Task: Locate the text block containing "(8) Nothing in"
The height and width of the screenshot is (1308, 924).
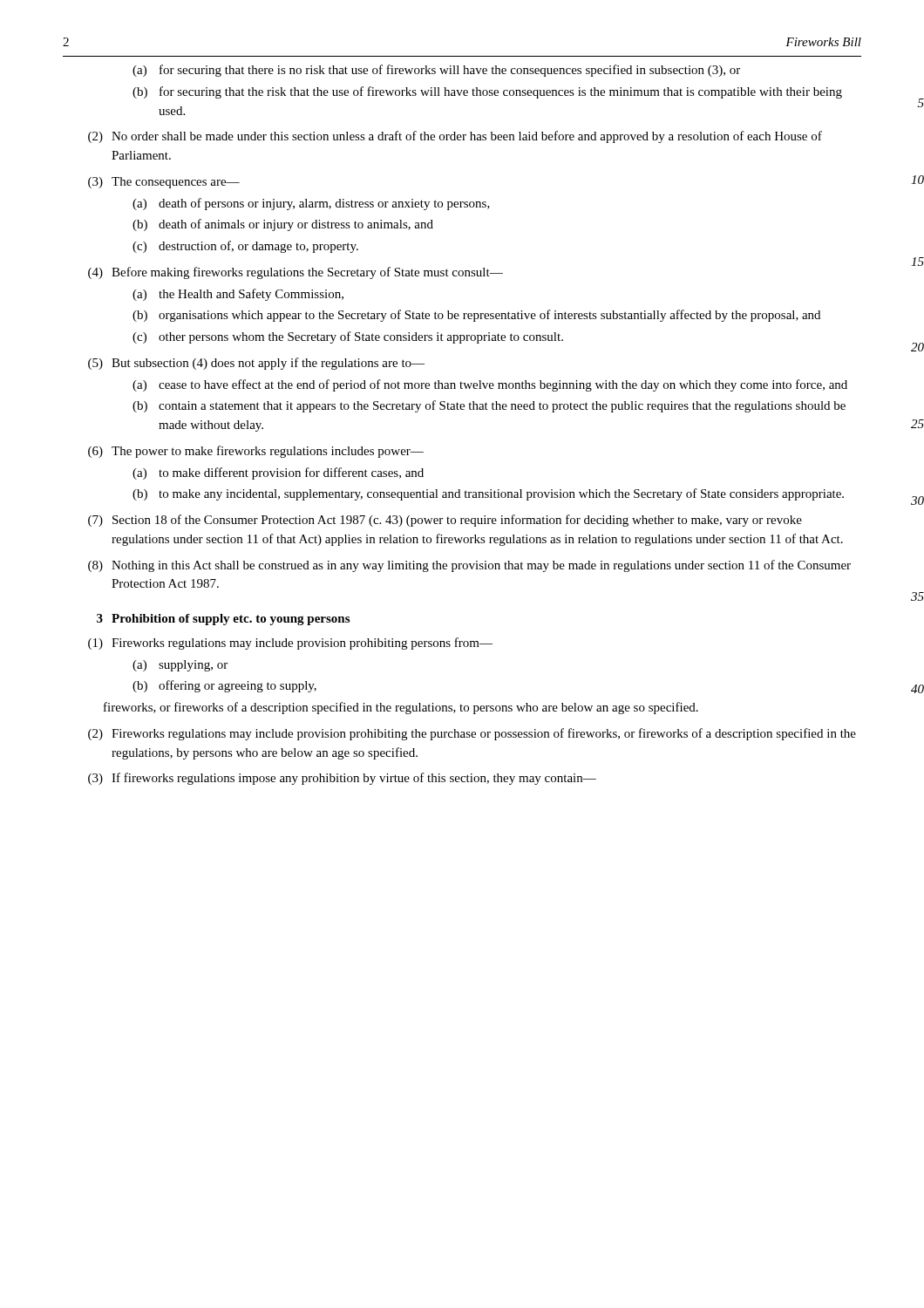Action: pos(462,575)
